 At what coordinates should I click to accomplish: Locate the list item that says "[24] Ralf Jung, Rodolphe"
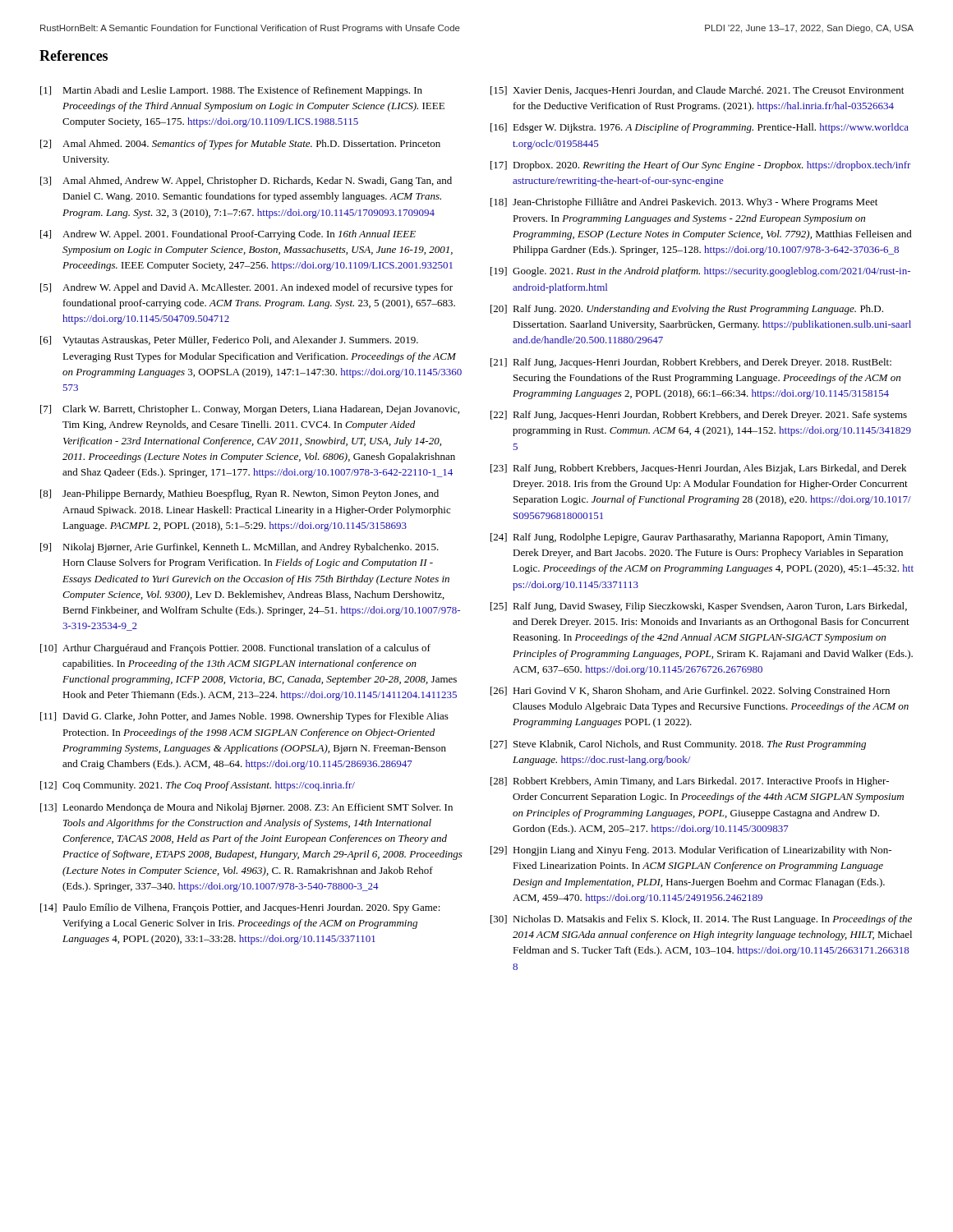pos(702,560)
